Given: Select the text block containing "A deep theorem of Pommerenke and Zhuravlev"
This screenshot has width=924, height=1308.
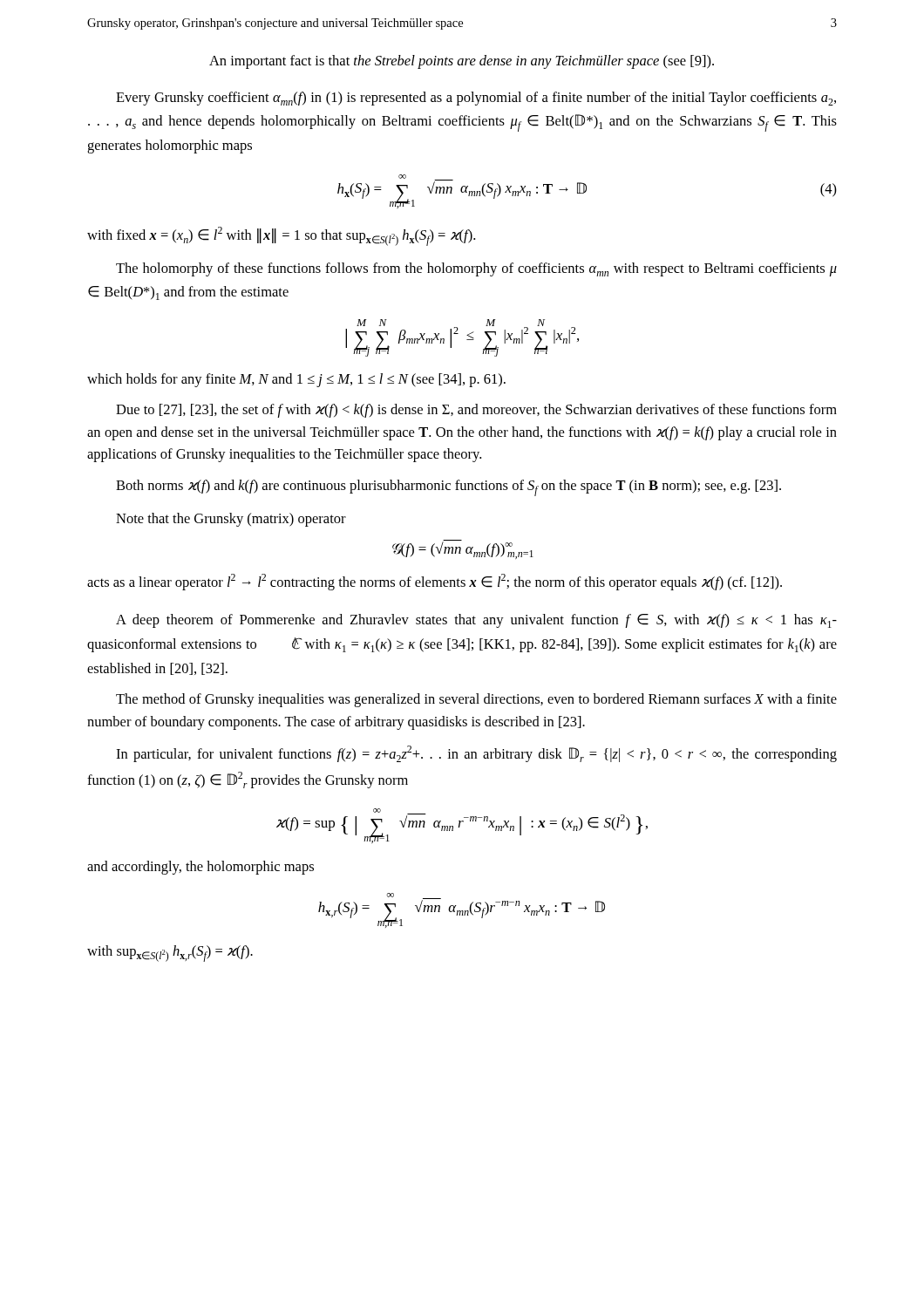Looking at the screenshot, I should click(x=462, y=644).
